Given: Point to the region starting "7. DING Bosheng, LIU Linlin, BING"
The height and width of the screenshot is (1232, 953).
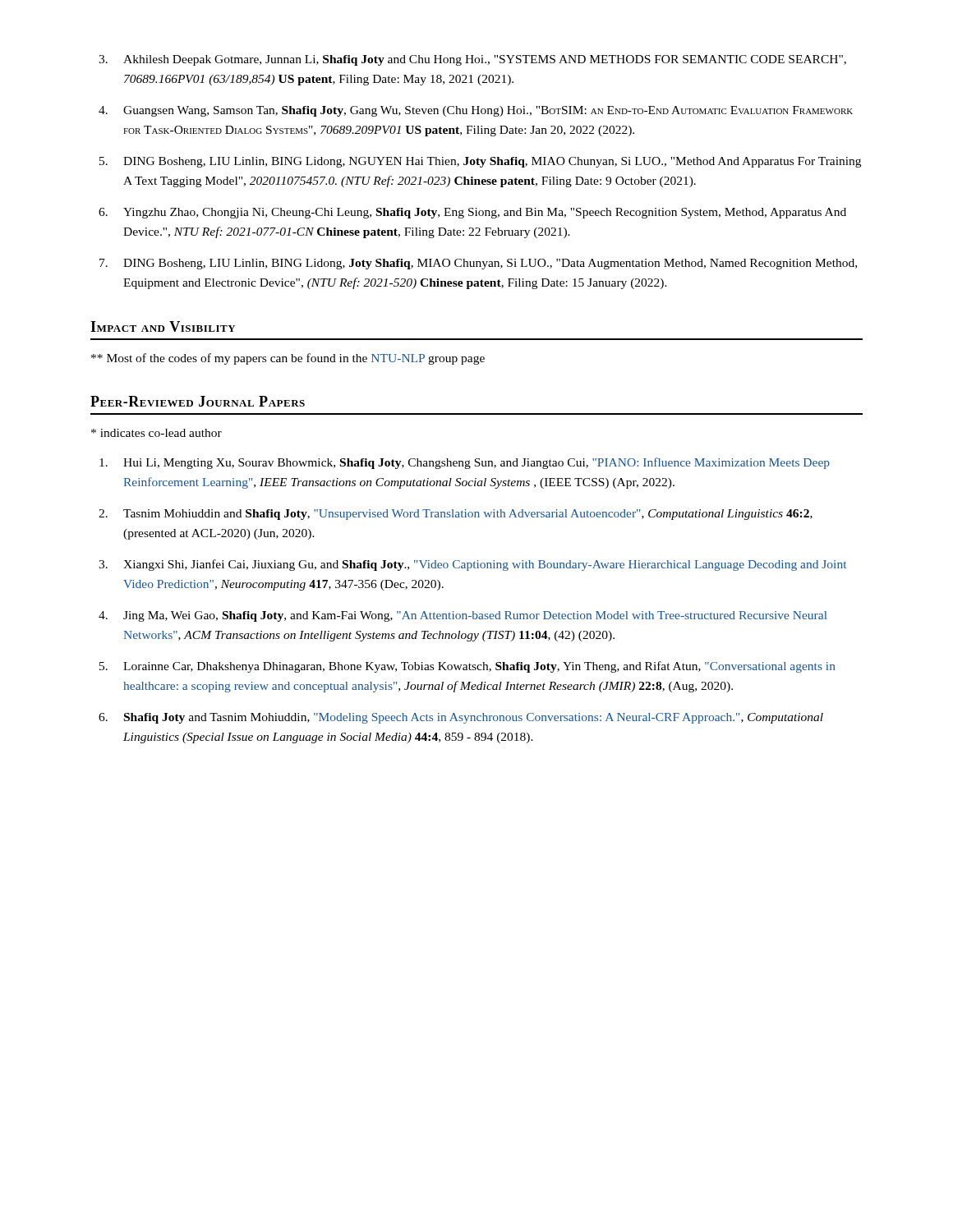Looking at the screenshot, I should [x=476, y=273].
